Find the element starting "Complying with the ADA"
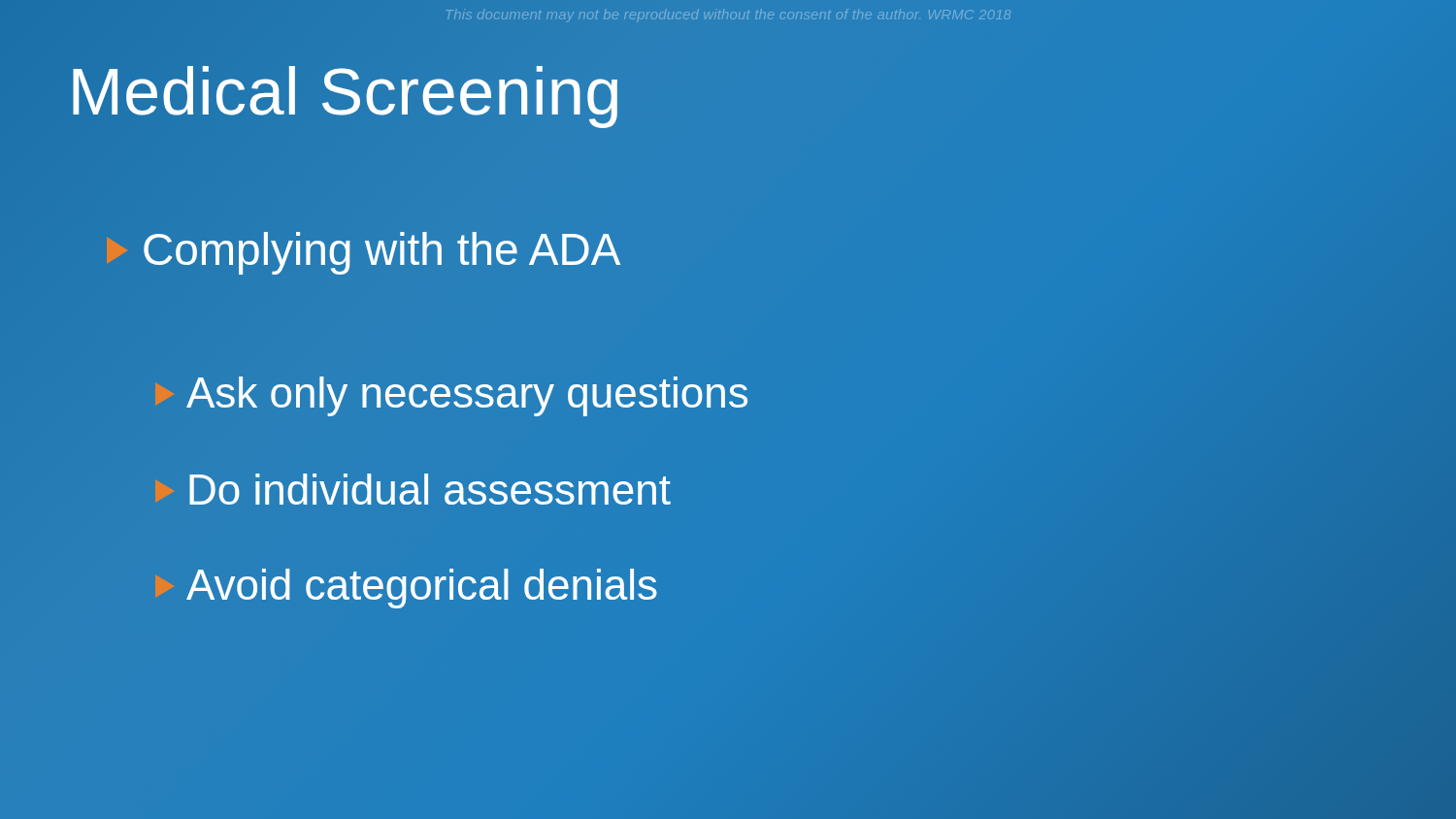This screenshot has height=819, width=1456. coord(364,249)
